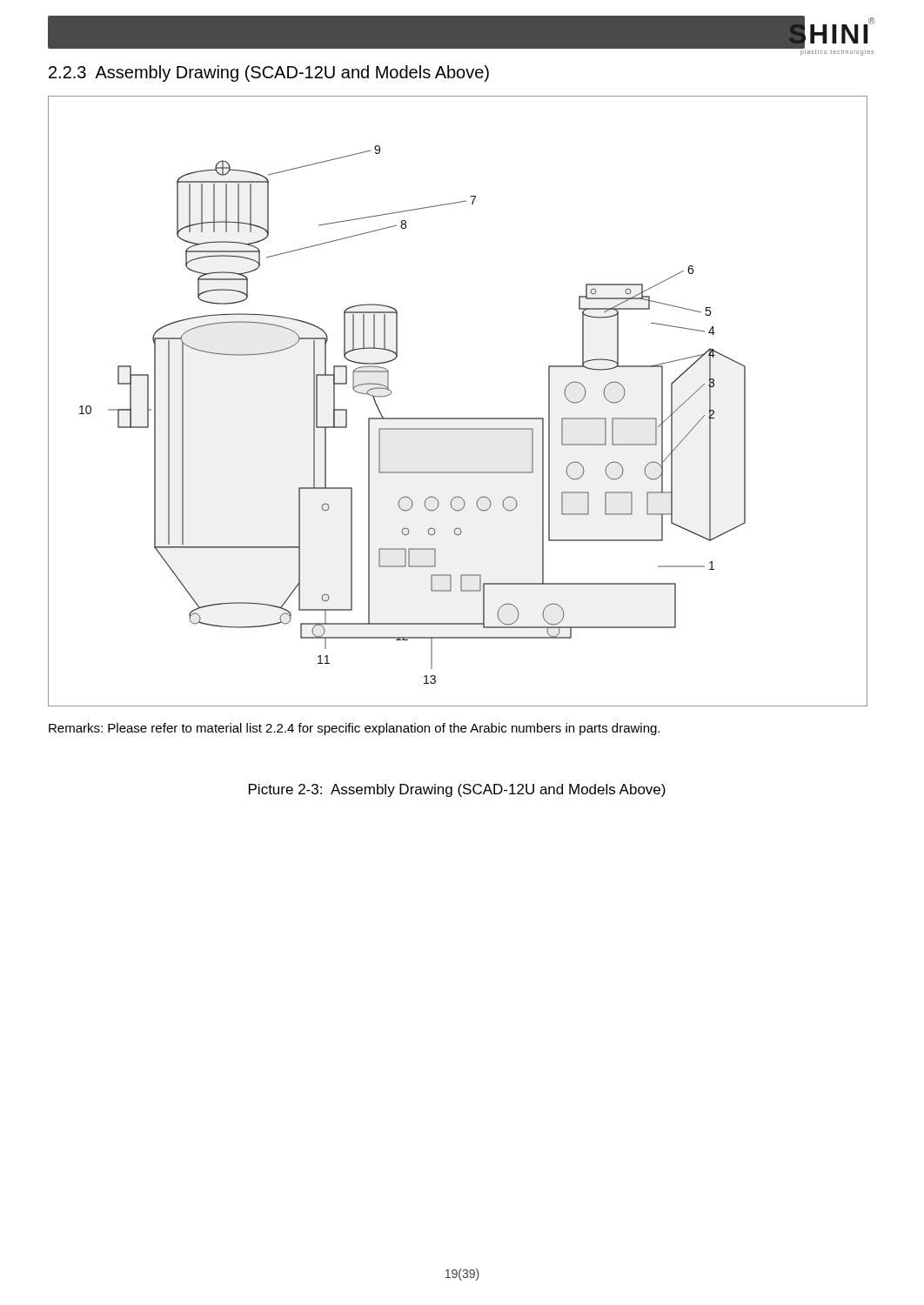Select a engineering diagram
The width and height of the screenshot is (924, 1305).
click(458, 401)
